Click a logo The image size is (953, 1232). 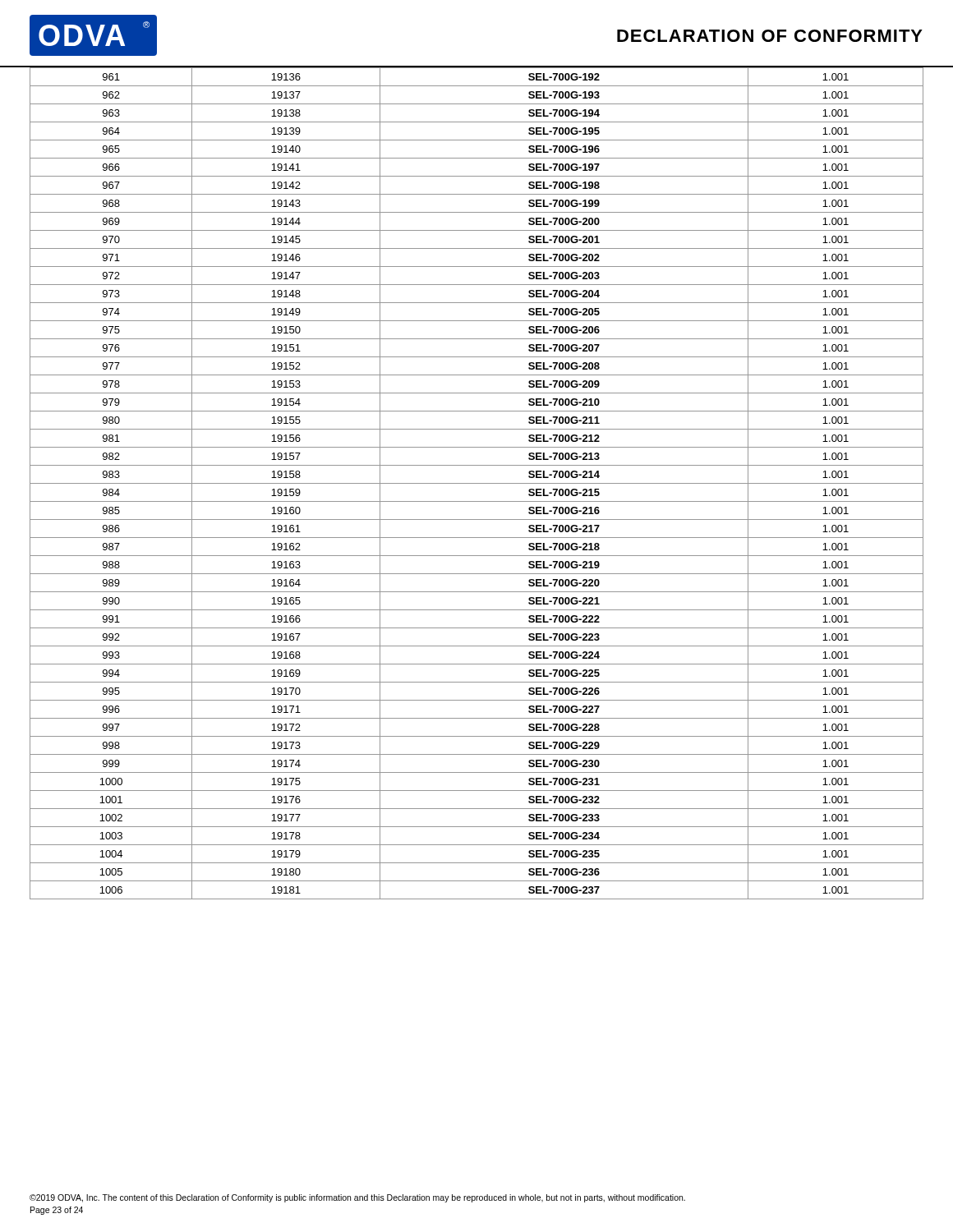tap(95, 36)
